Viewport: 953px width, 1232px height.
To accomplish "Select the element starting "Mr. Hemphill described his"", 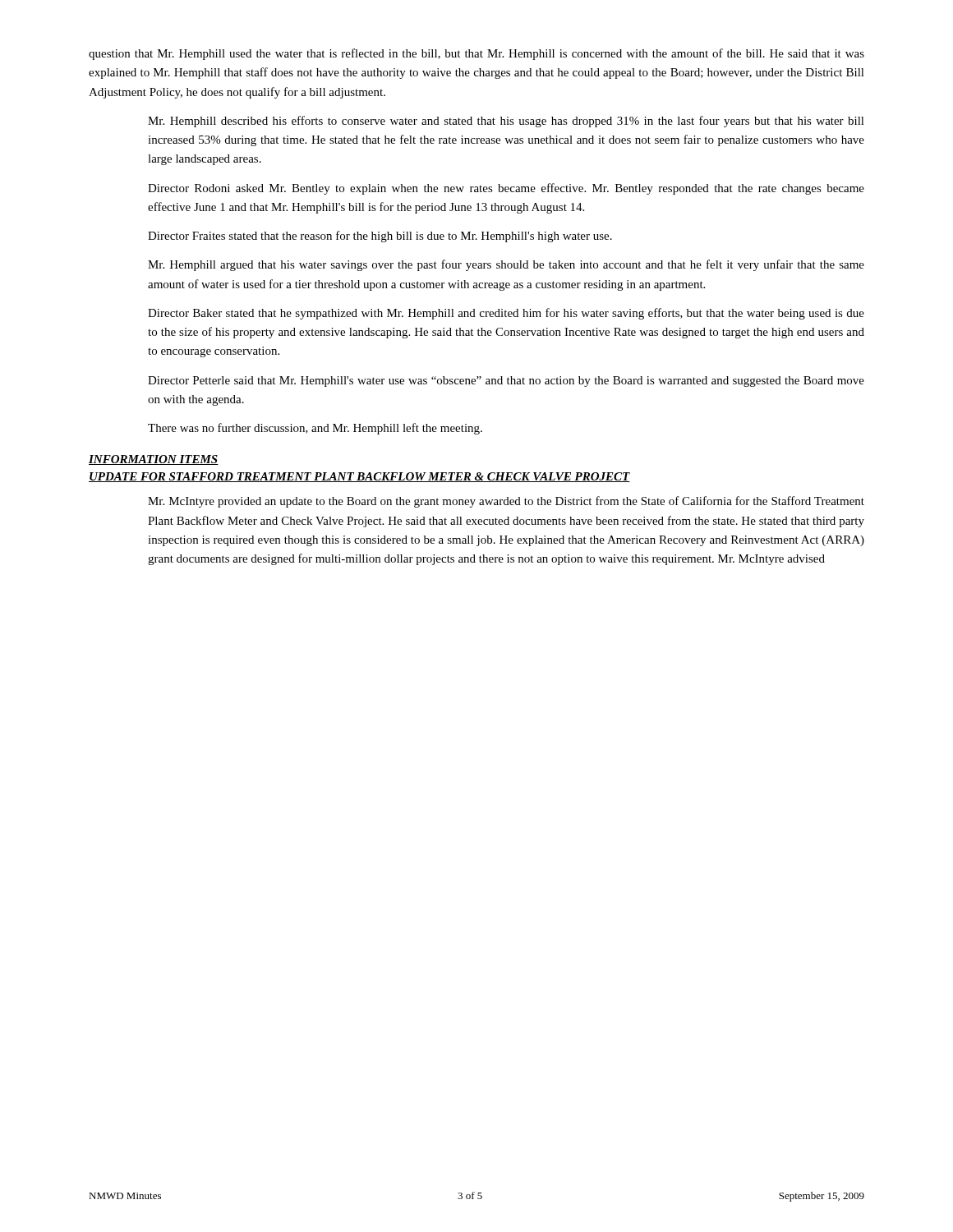I will pyautogui.click(x=506, y=140).
